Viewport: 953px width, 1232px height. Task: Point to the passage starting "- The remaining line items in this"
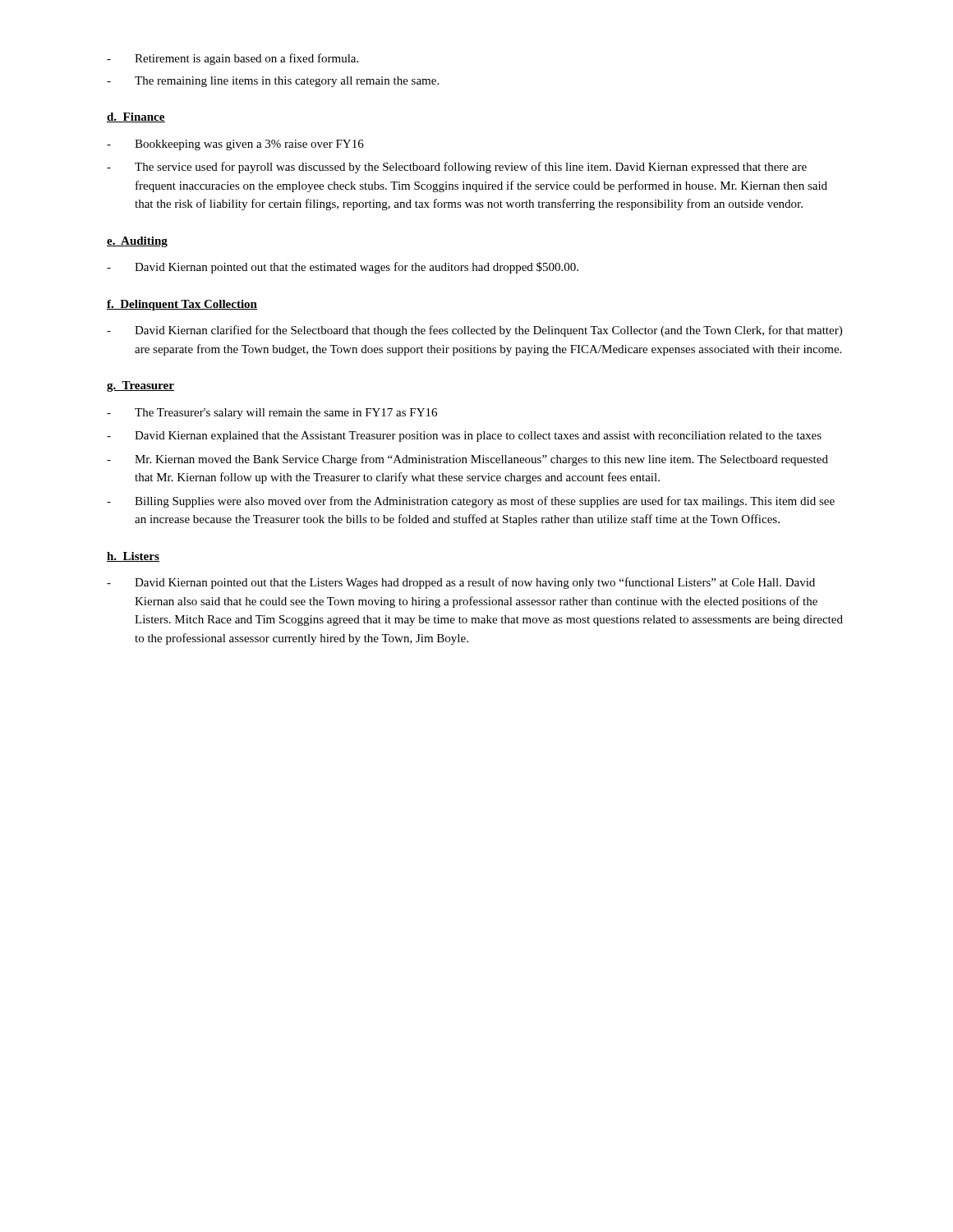click(273, 82)
